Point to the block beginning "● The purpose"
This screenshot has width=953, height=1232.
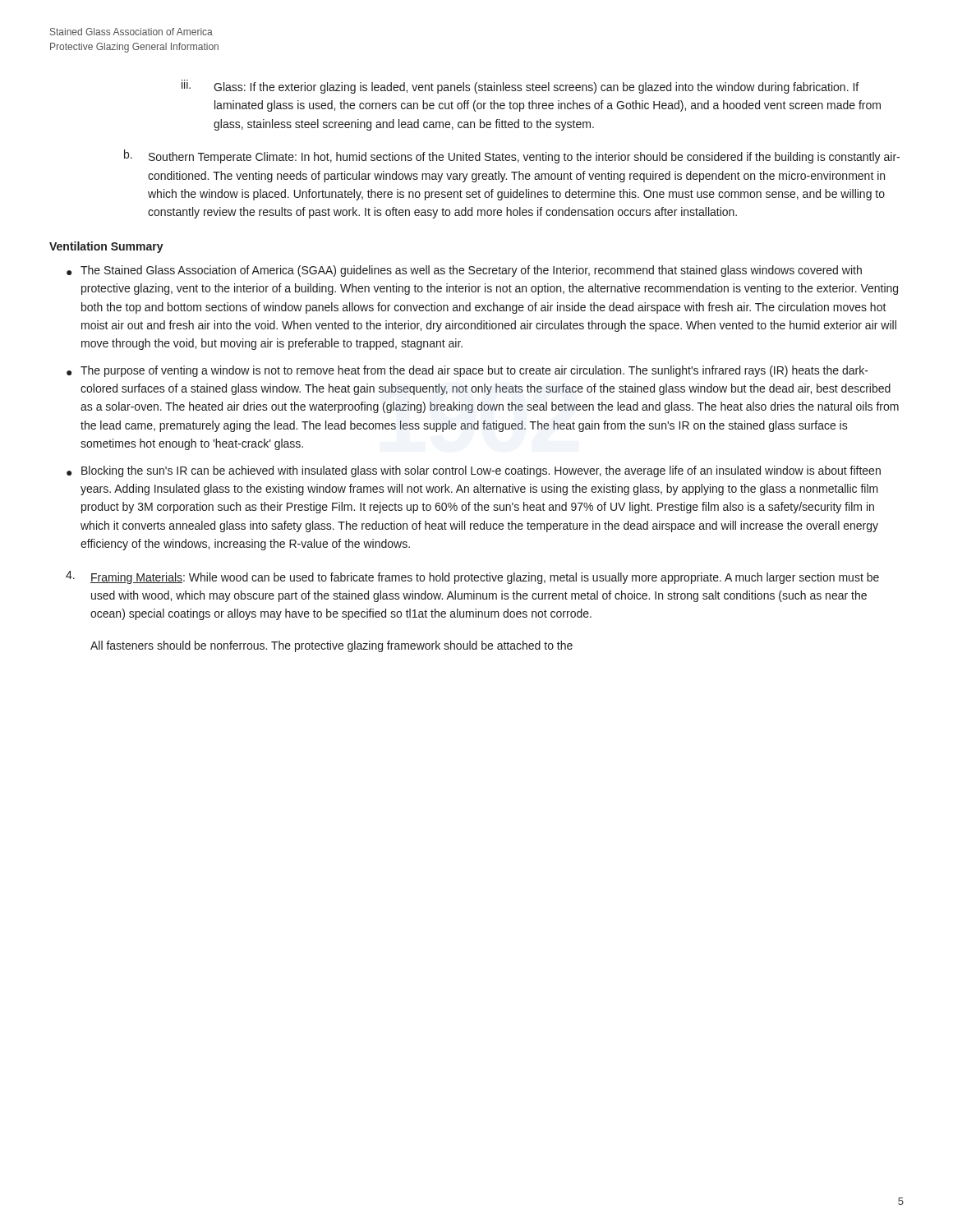485,407
